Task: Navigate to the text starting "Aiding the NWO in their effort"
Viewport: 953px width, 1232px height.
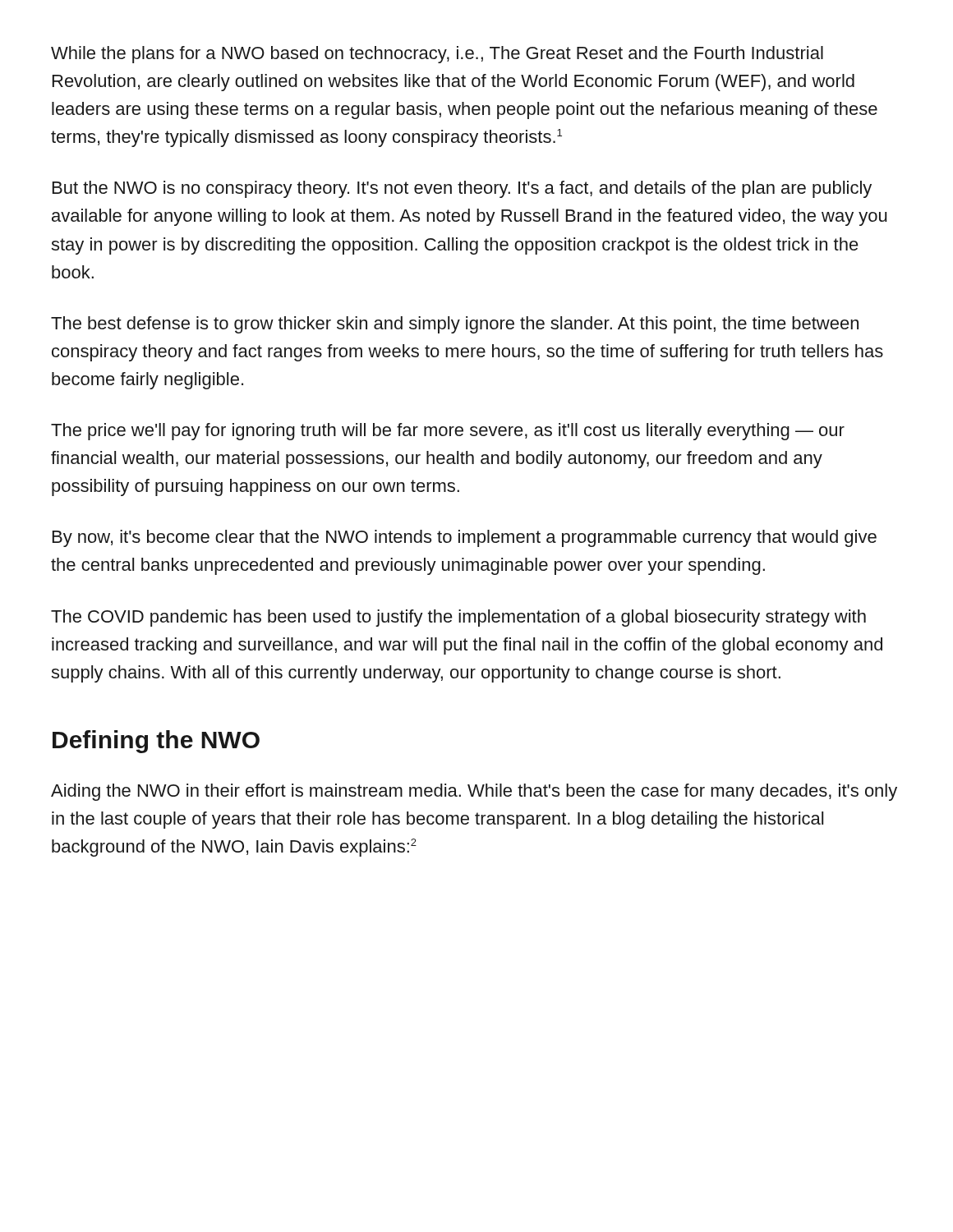Action: point(474,818)
